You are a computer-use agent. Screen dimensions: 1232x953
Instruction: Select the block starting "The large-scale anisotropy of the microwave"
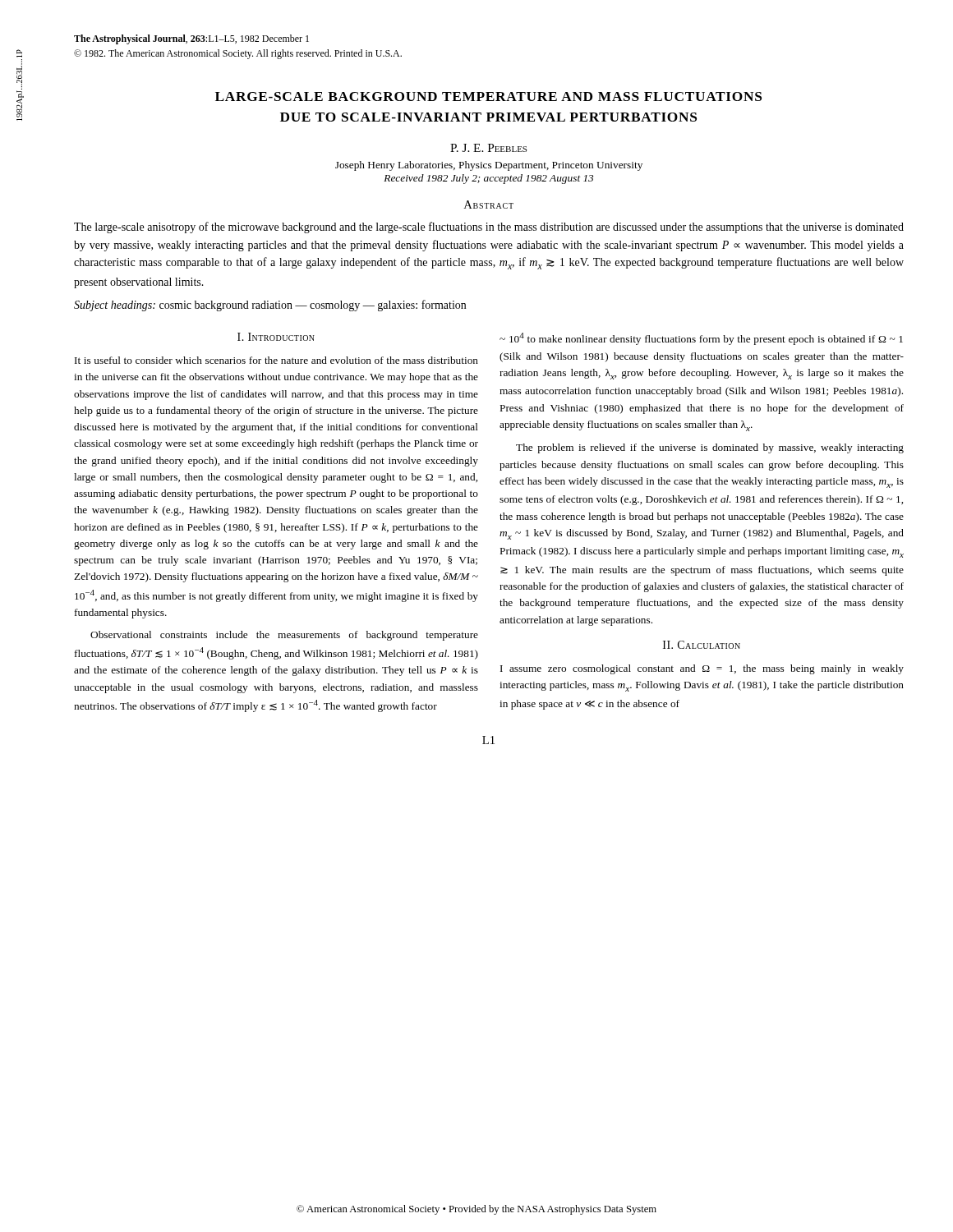[x=489, y=255]
